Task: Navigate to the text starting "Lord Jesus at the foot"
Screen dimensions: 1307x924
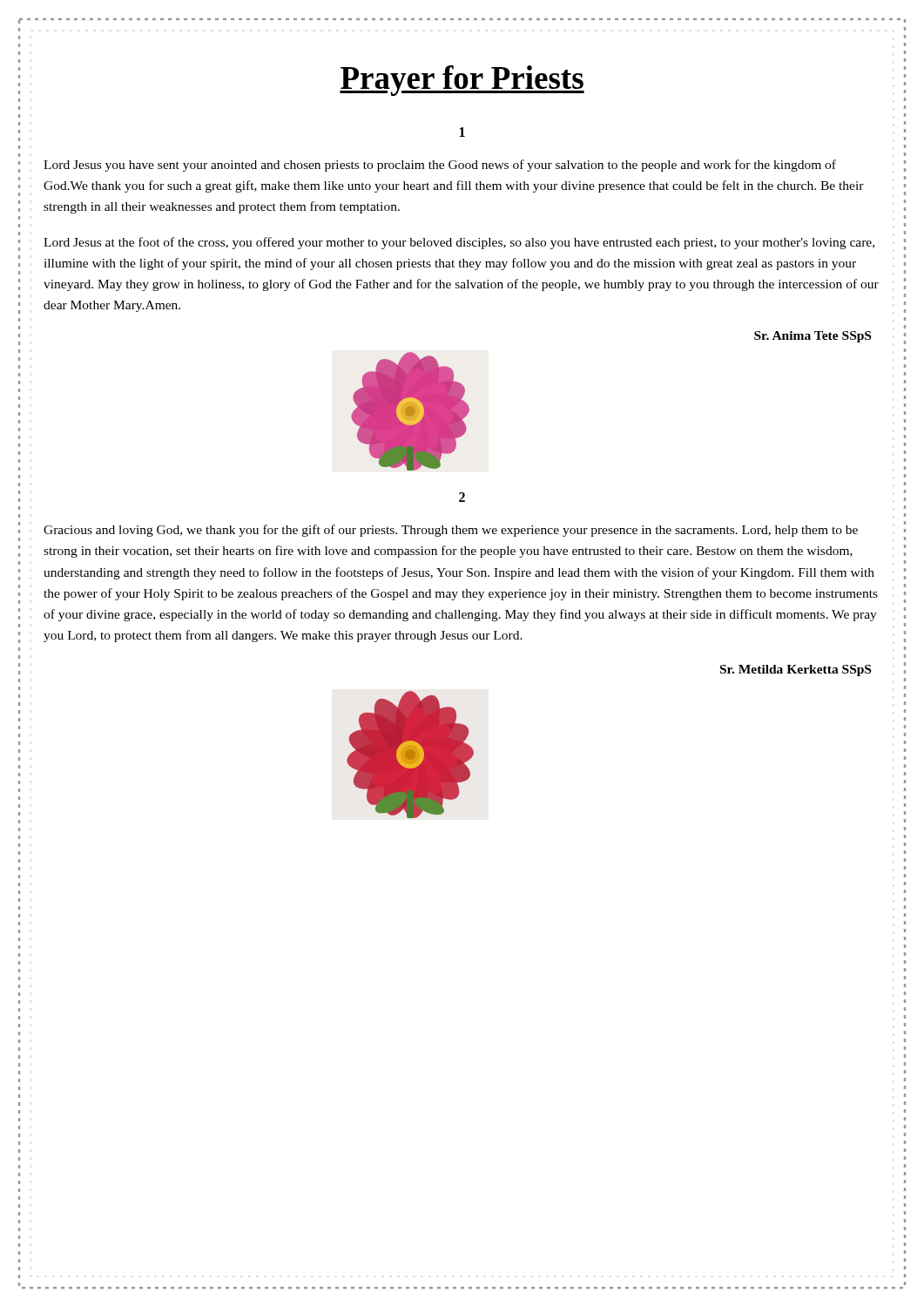Action: [x=461, y=273]
